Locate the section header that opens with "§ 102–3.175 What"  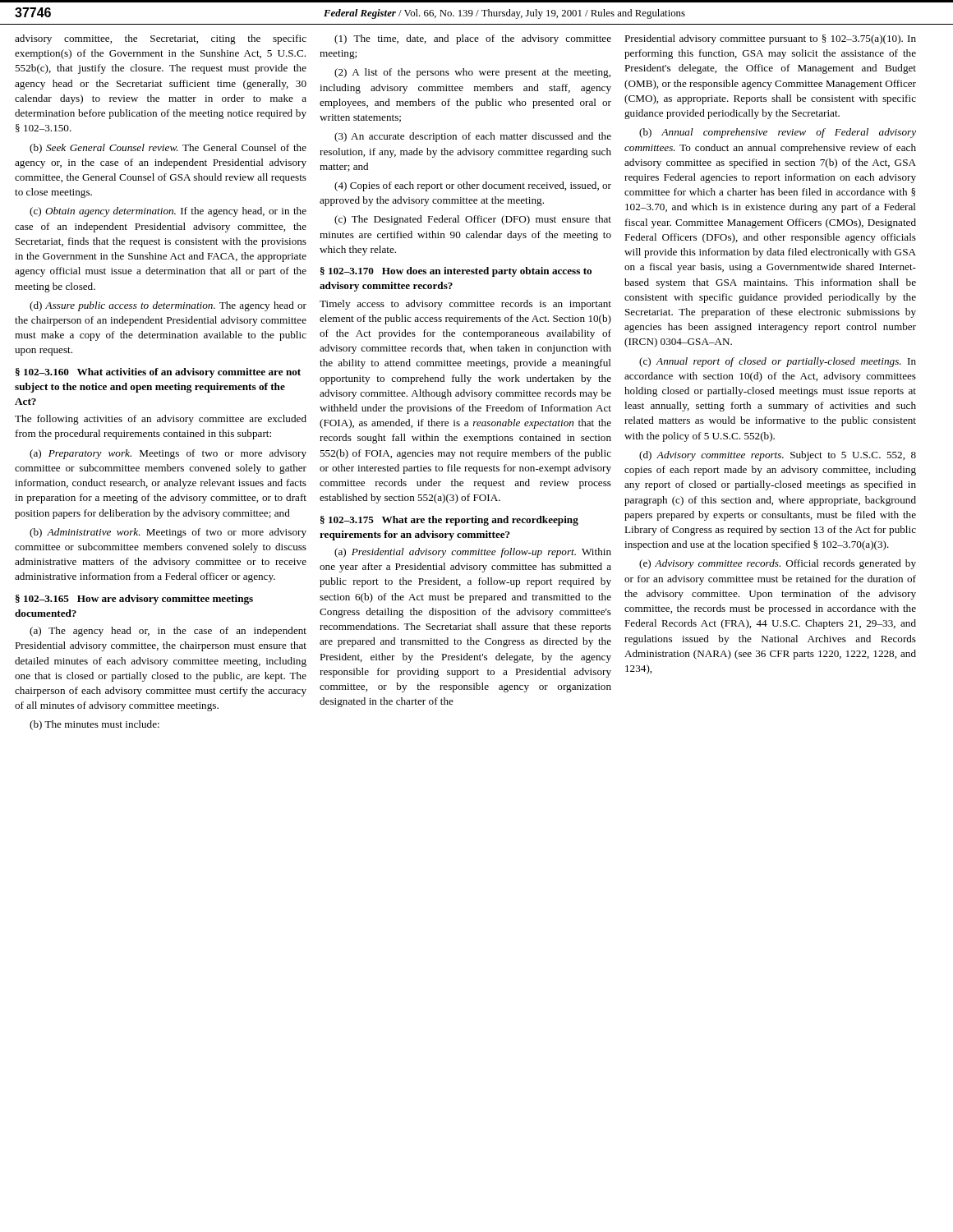pos(465,527)
